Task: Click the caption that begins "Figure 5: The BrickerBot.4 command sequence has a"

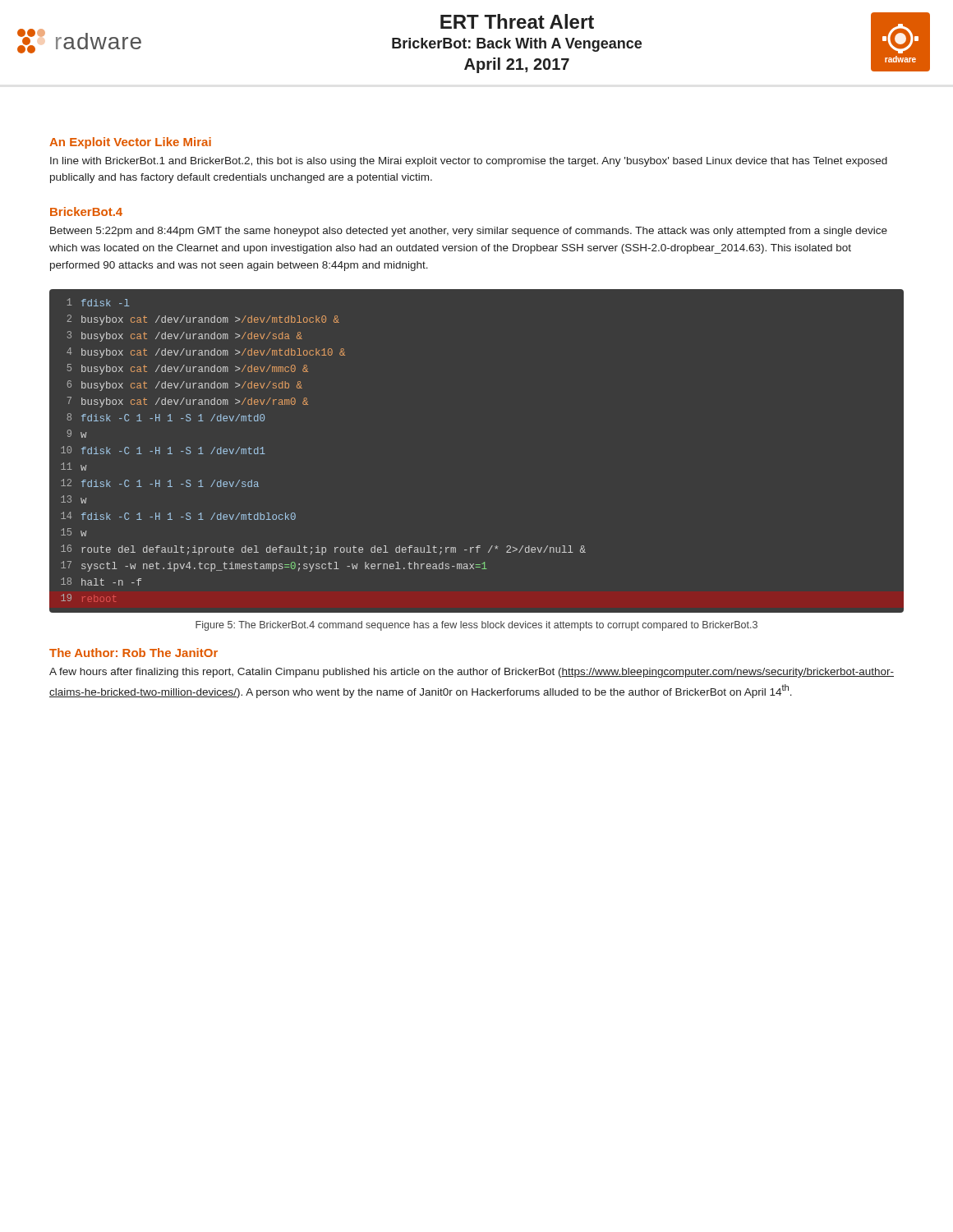Action: [476, 625]
